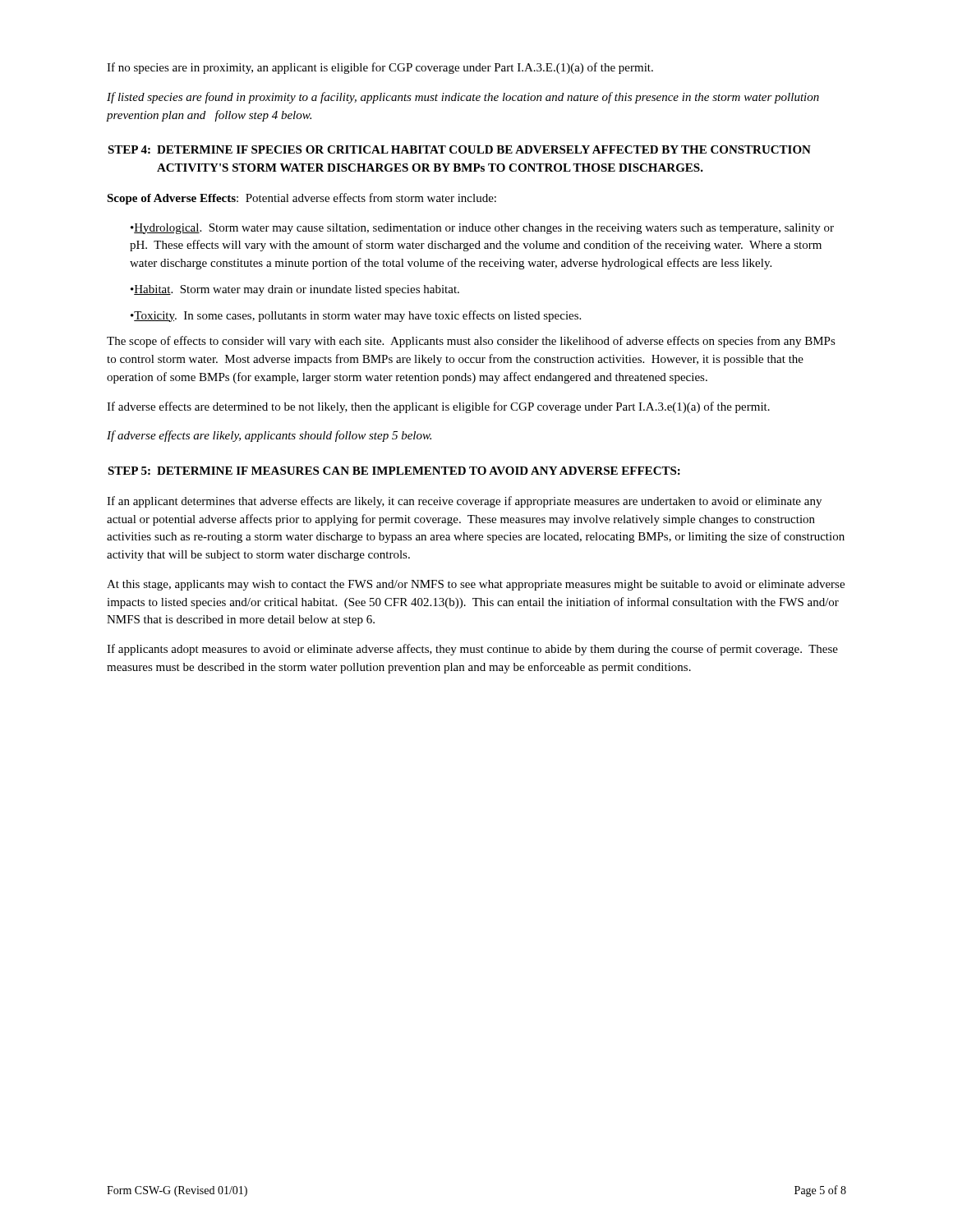
Task: Click on the text block starting "STEP 5: DETERMINE IF MEASURES CAN BE"
Action: tap(394, 471)
